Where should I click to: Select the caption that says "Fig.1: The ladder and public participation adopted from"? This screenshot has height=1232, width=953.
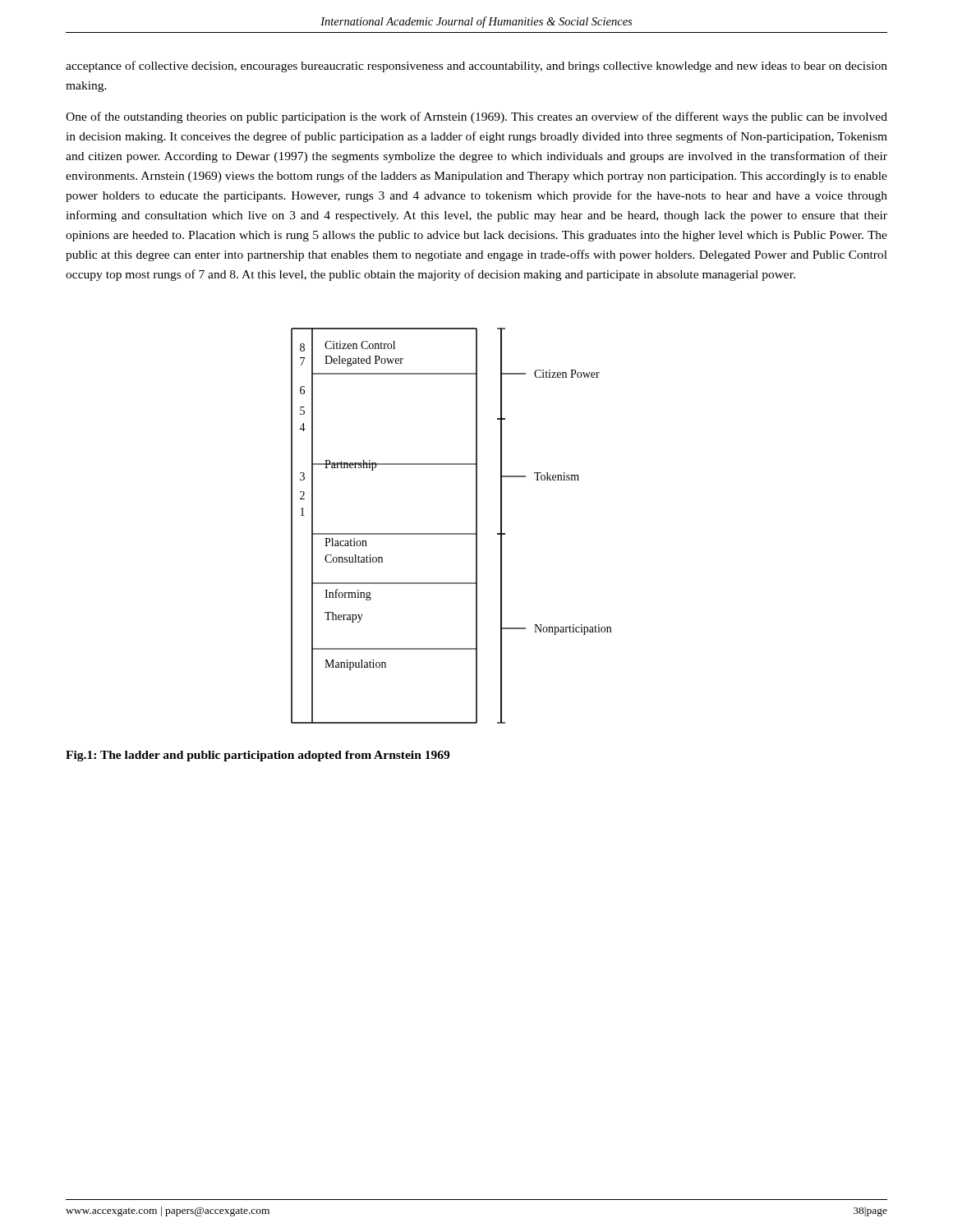click(258, 755)
